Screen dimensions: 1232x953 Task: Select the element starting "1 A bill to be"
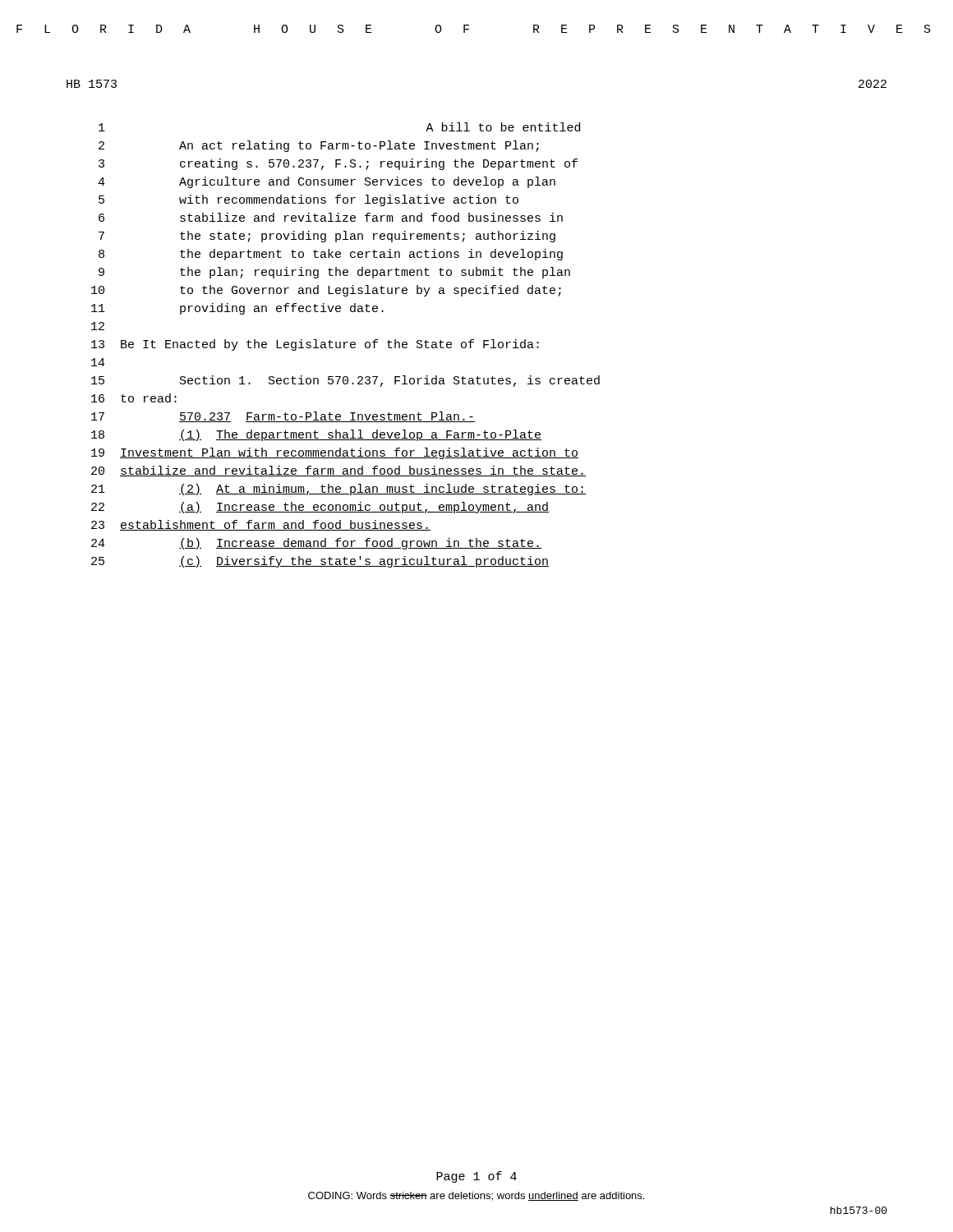476,129
